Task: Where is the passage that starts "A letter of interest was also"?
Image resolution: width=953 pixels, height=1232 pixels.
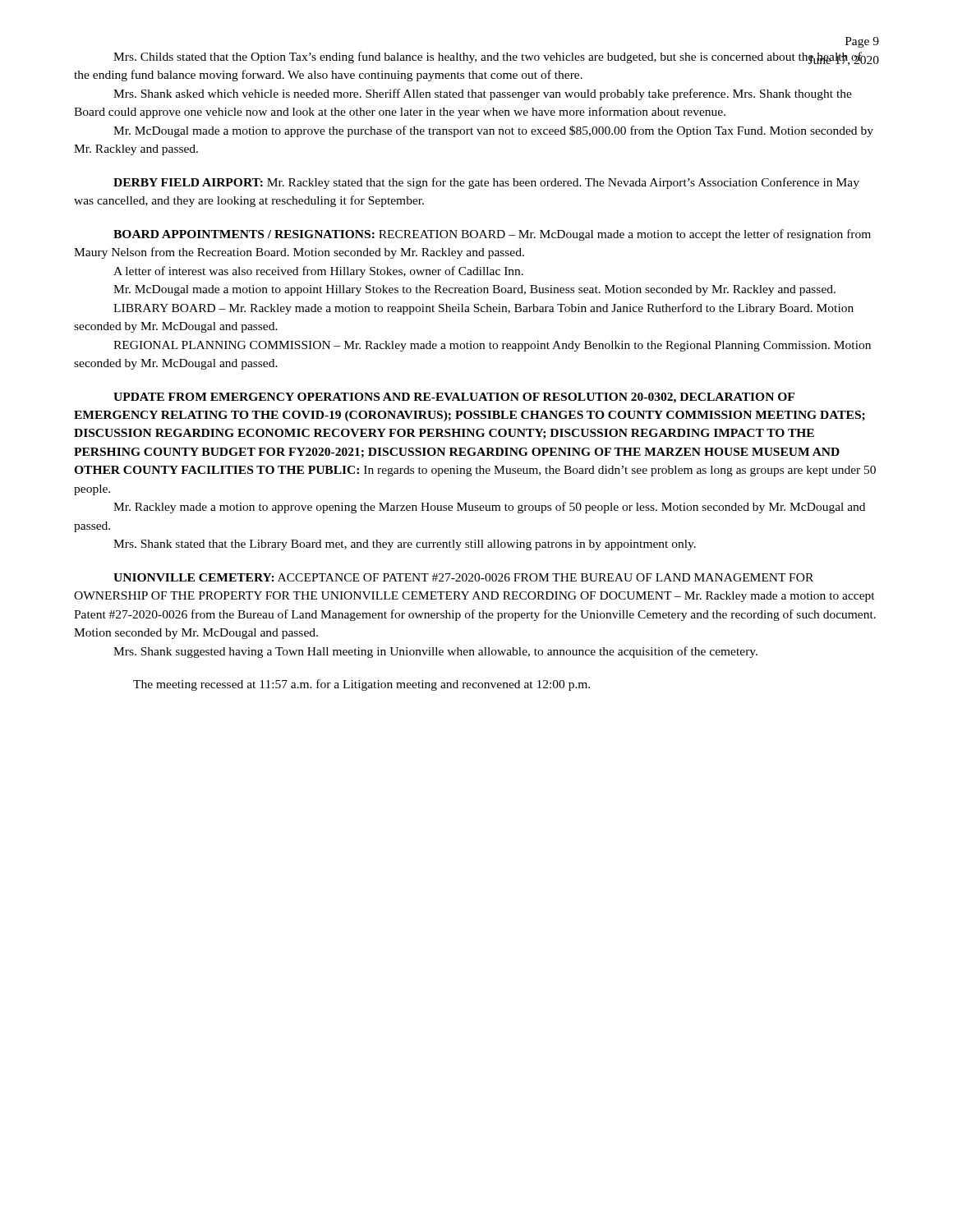Action: pyautogui.click(x=319, y=270)
